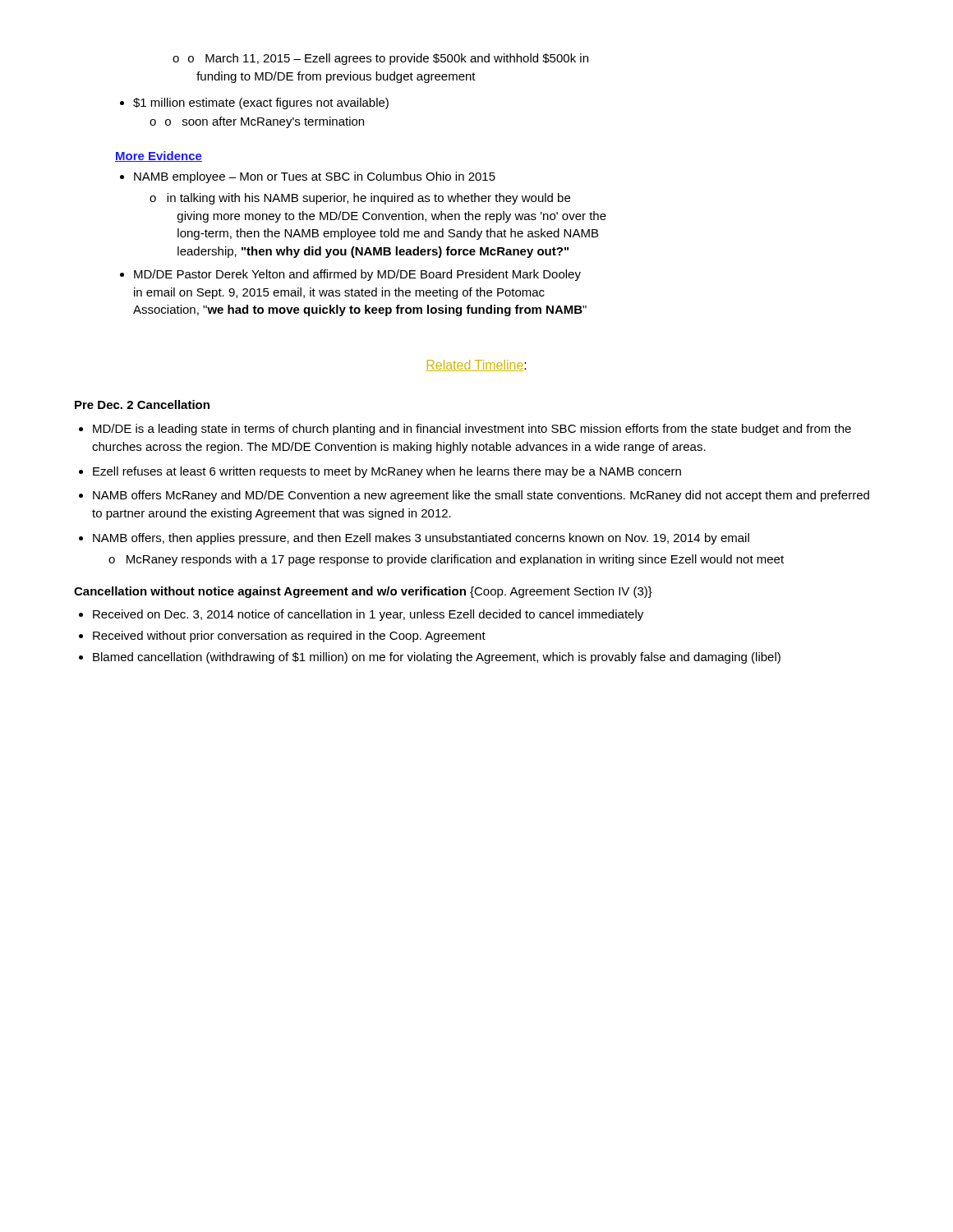Where is the passage that starts "NAMB offers McRaney and"?
This screenshot has width=953, height=1232.
tap(476, 504)
